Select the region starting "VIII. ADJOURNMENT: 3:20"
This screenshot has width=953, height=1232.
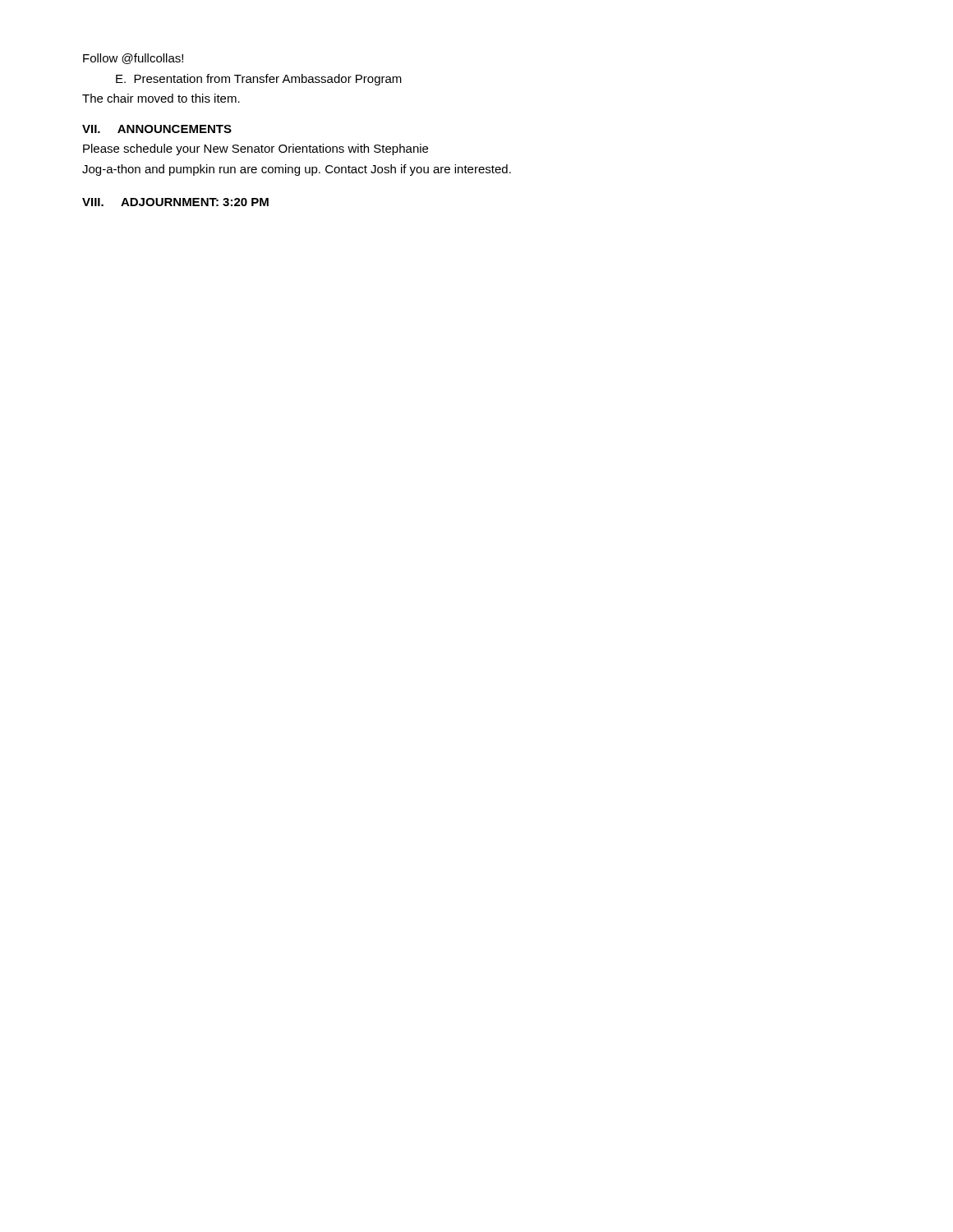pos(176,202)
